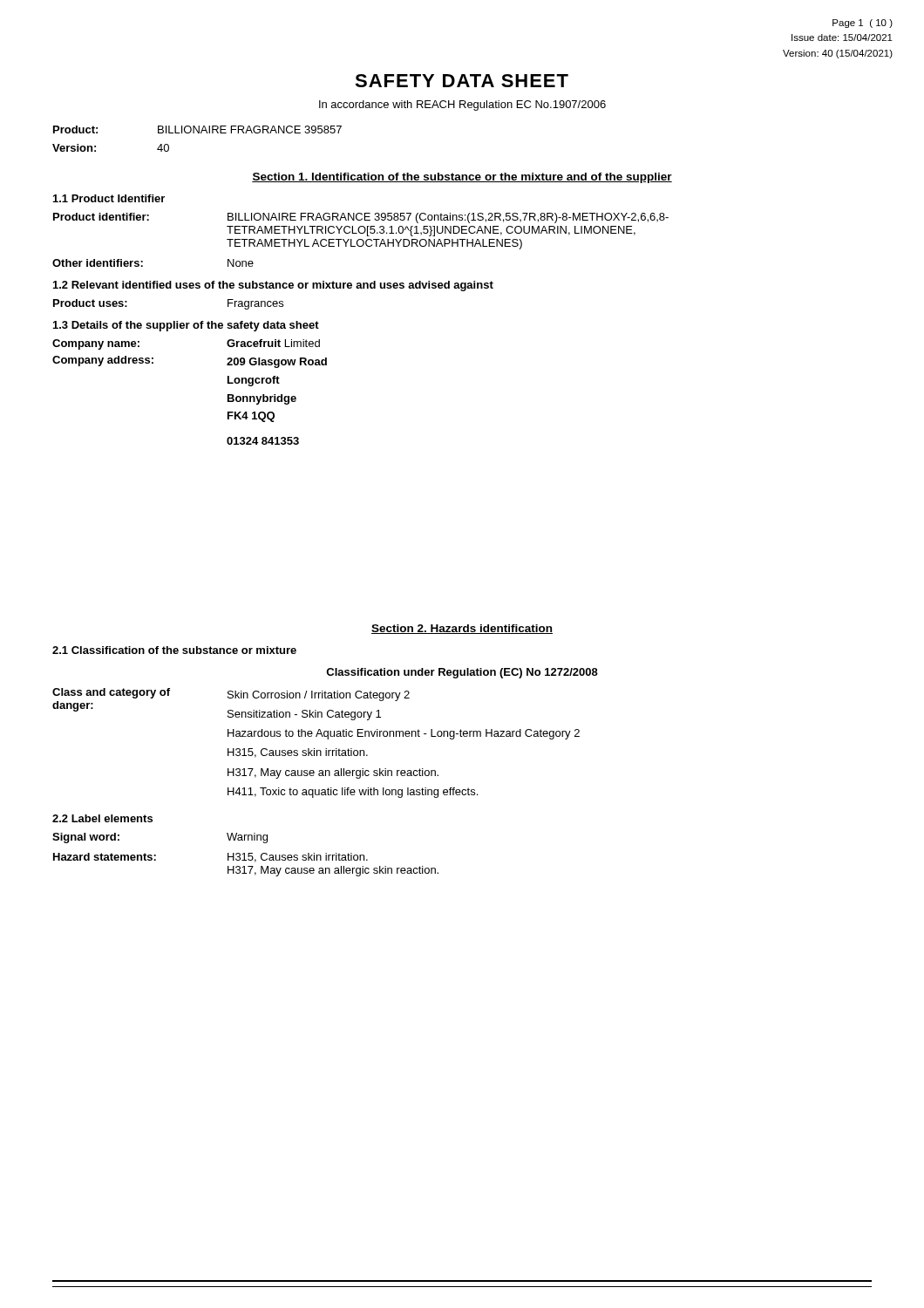Image resolution: width=924 pixels, height=1308 pixels.
Task: Locate the text "Classification under Regulation (EC) No 1272/2008"
Action: (462, 672)
